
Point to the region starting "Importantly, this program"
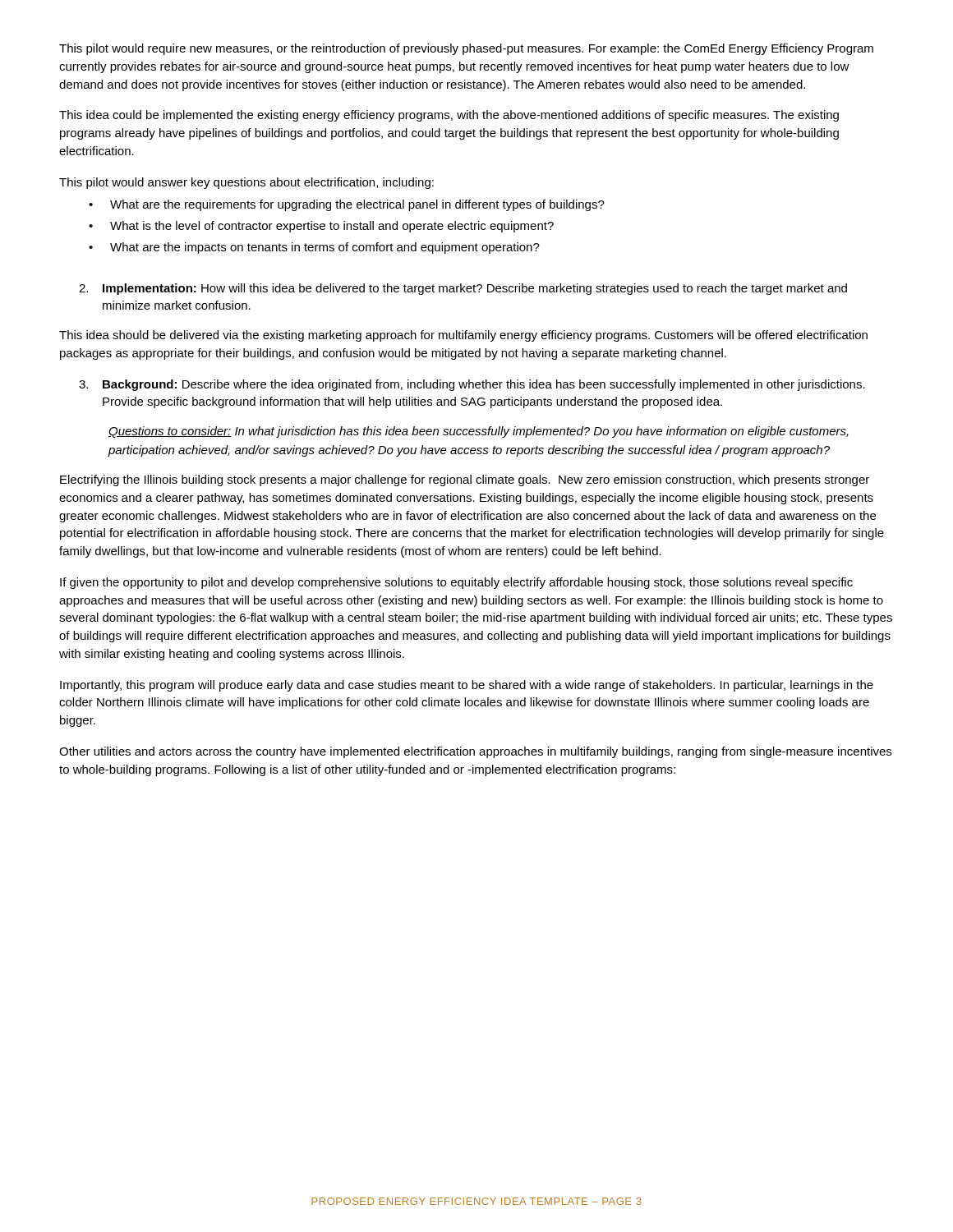pyautogui.click(x=466, y=702)
